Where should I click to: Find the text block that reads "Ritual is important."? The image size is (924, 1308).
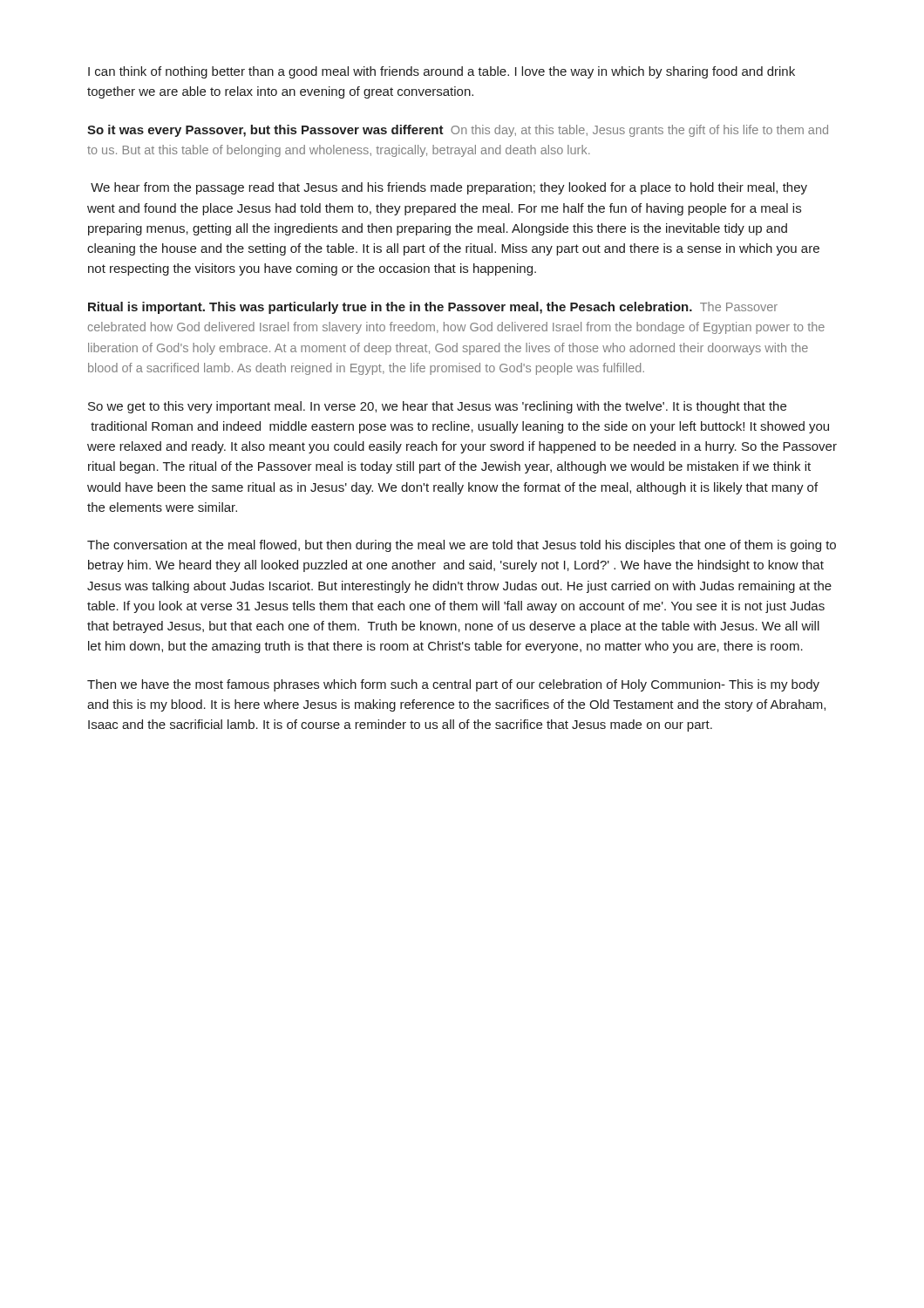(x=456, y=337)
